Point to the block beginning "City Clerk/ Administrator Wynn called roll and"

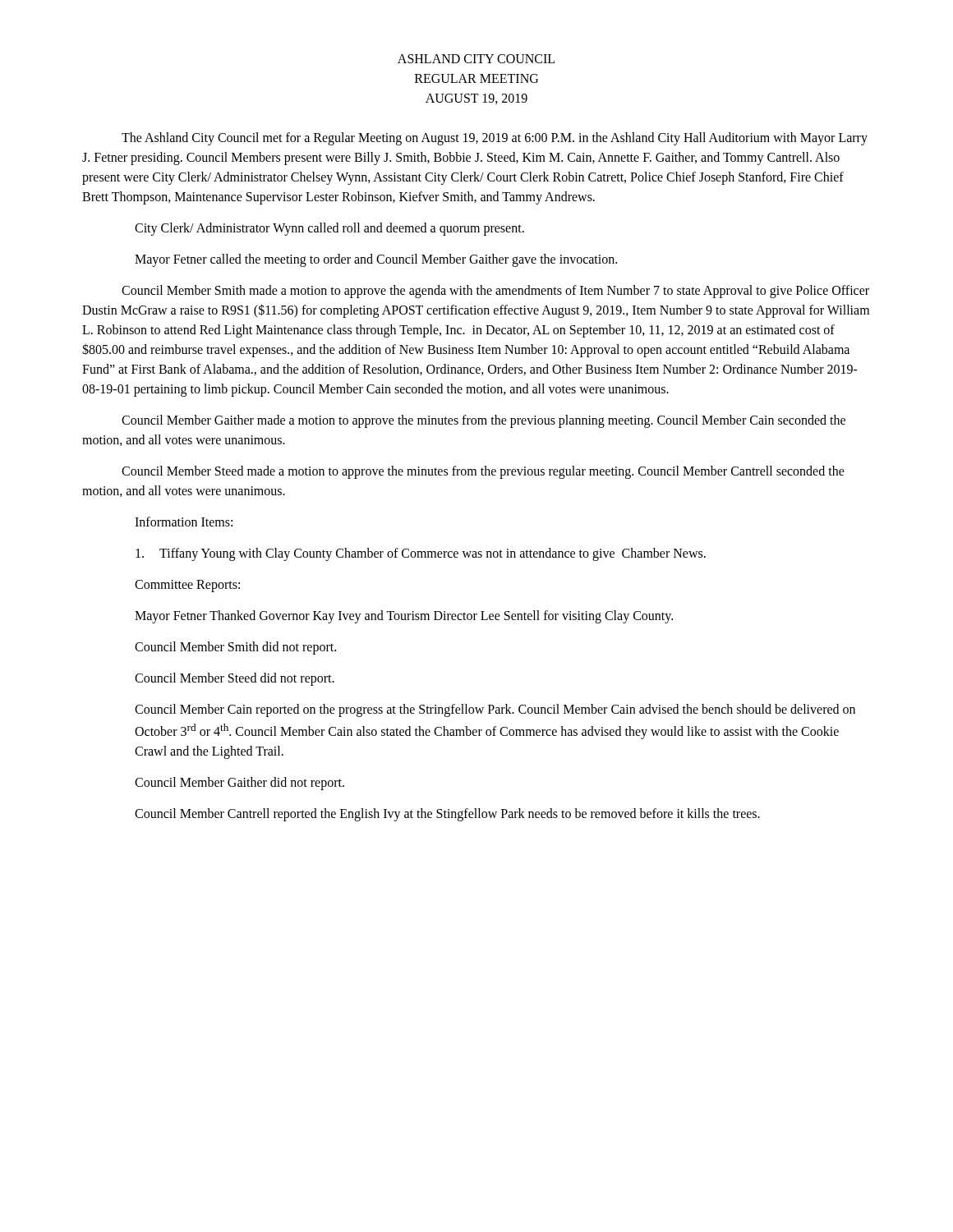click(330, 228)
